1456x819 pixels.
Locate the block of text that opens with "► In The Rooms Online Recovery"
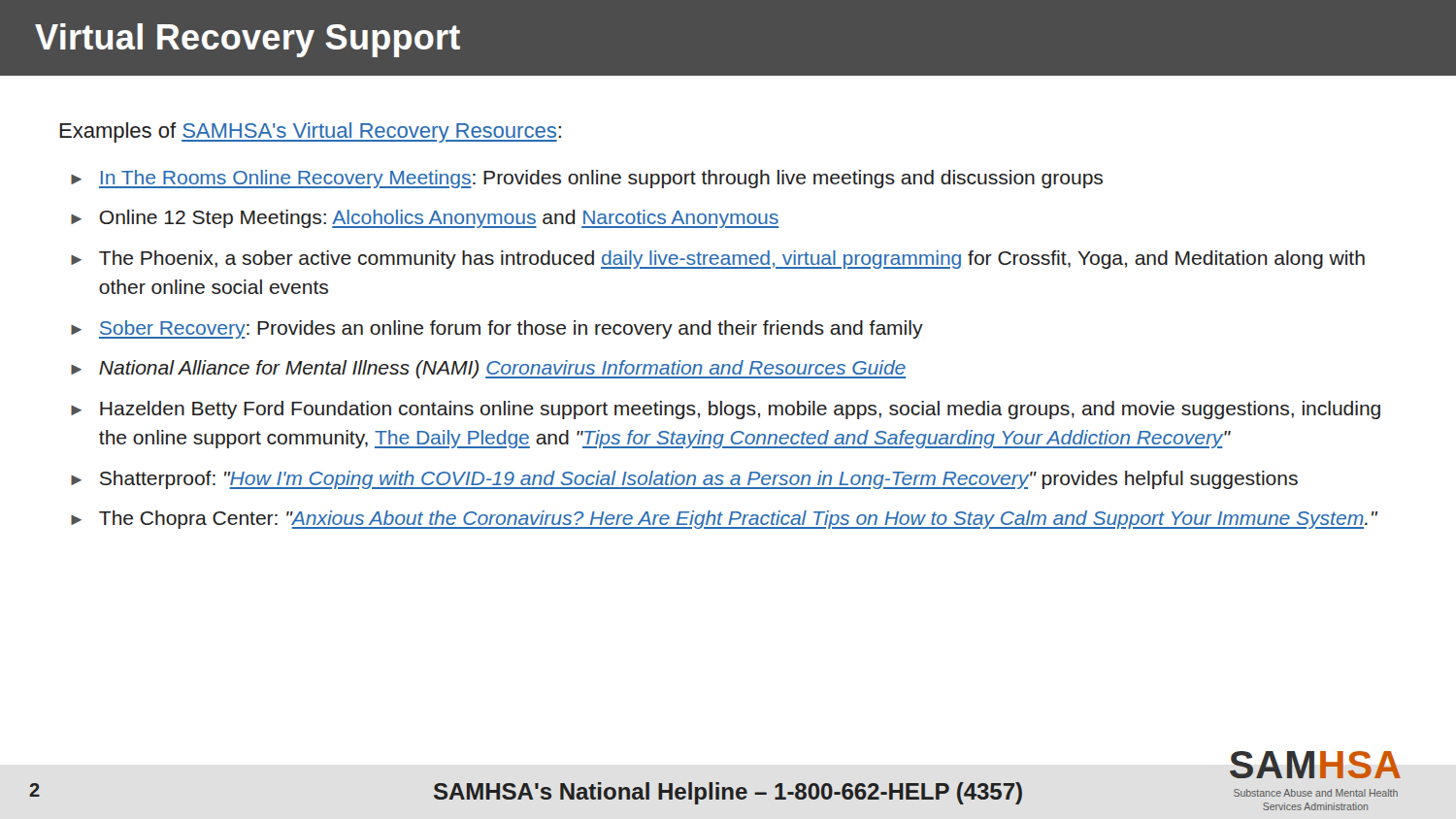pos(586,178)
